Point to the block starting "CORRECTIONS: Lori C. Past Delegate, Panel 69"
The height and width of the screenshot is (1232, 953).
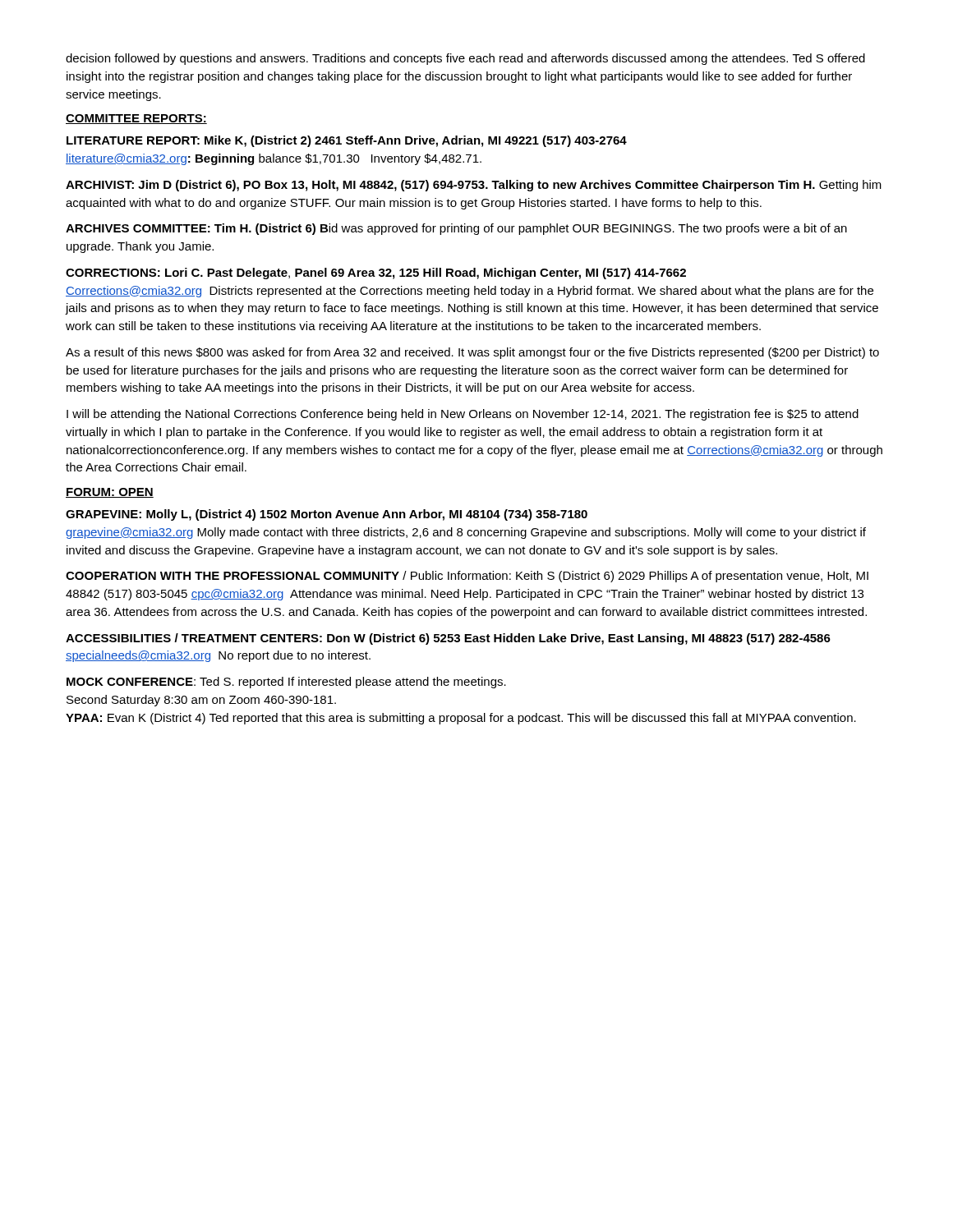472,299
